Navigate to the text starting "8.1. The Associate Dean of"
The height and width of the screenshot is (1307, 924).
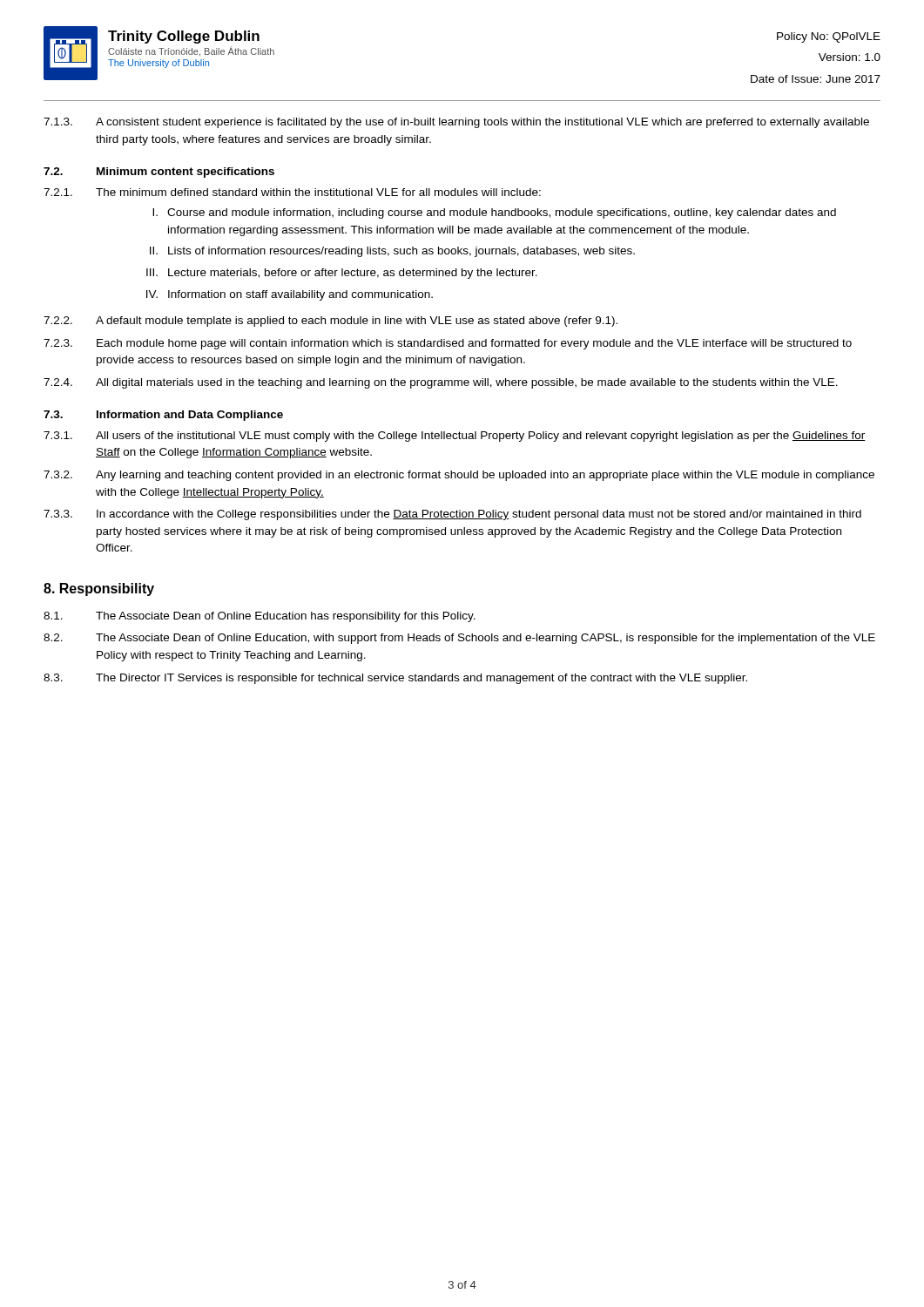point(462,616)
